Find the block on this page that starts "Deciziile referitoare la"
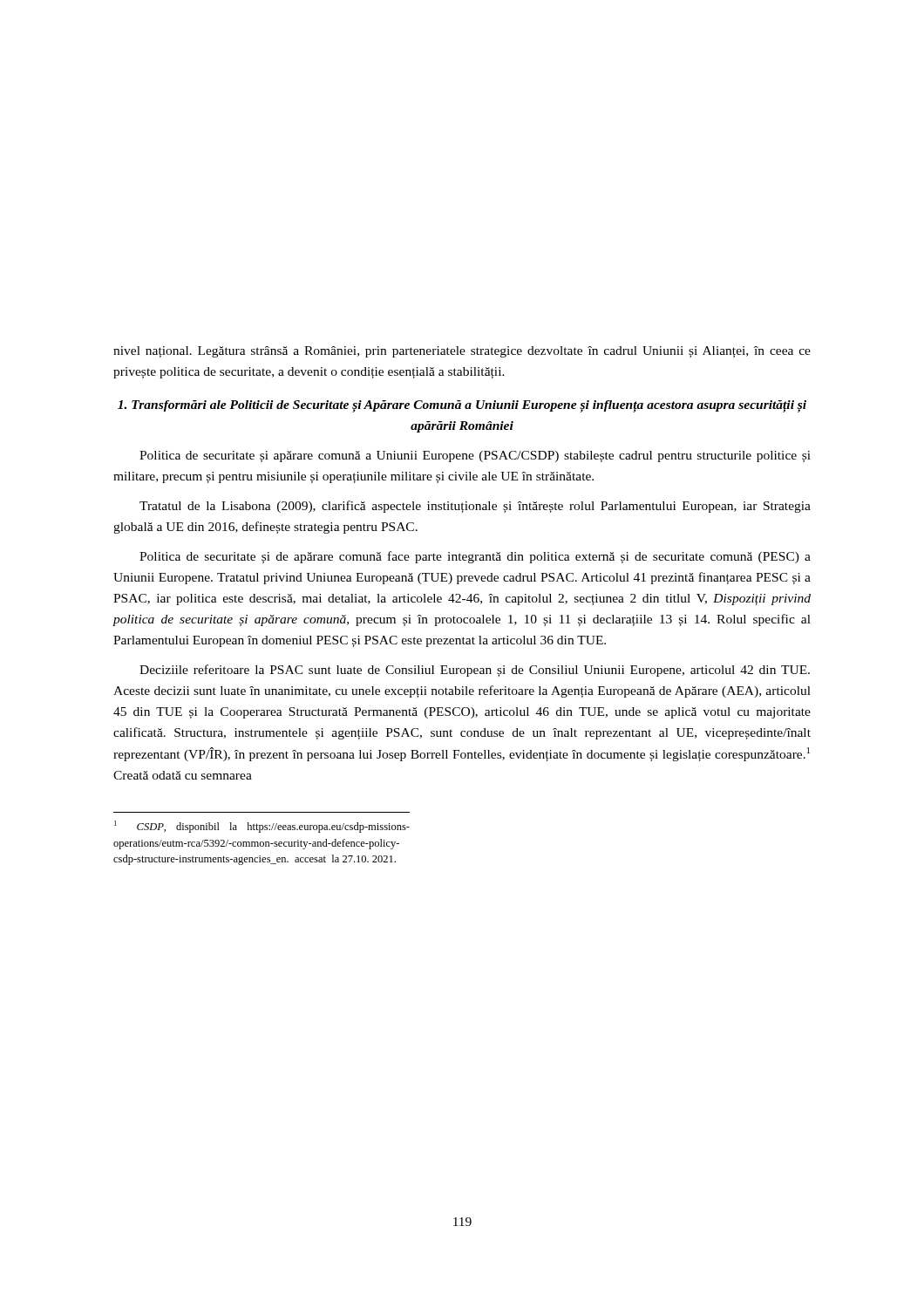The width and height of the screenshot is (924, 1308). pyautogui.click(x=462, y=722)
